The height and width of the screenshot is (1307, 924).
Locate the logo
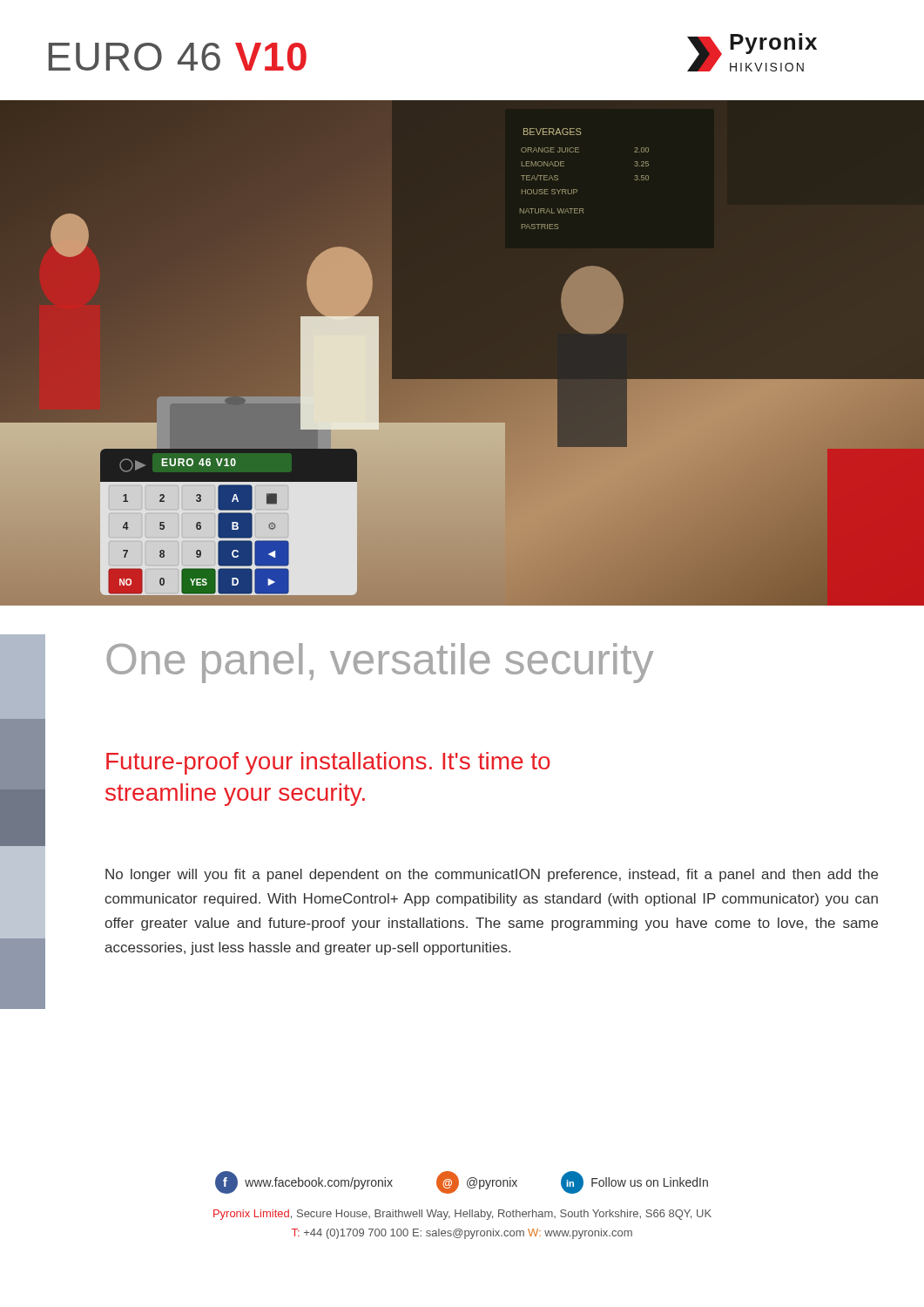pos(783,54)
